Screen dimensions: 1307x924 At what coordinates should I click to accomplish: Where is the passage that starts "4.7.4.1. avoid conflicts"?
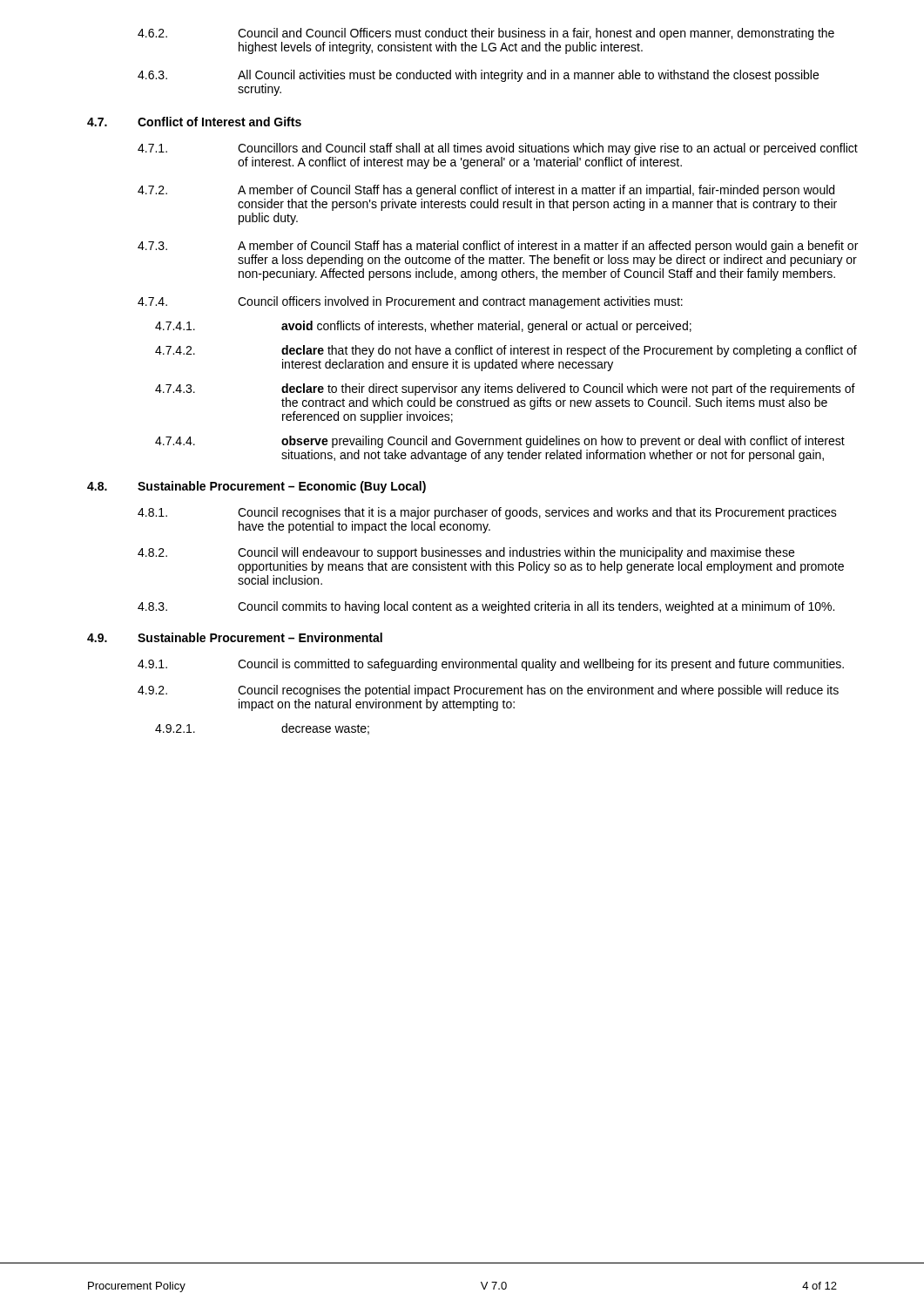pyautogui.click(x=475, y=326)
